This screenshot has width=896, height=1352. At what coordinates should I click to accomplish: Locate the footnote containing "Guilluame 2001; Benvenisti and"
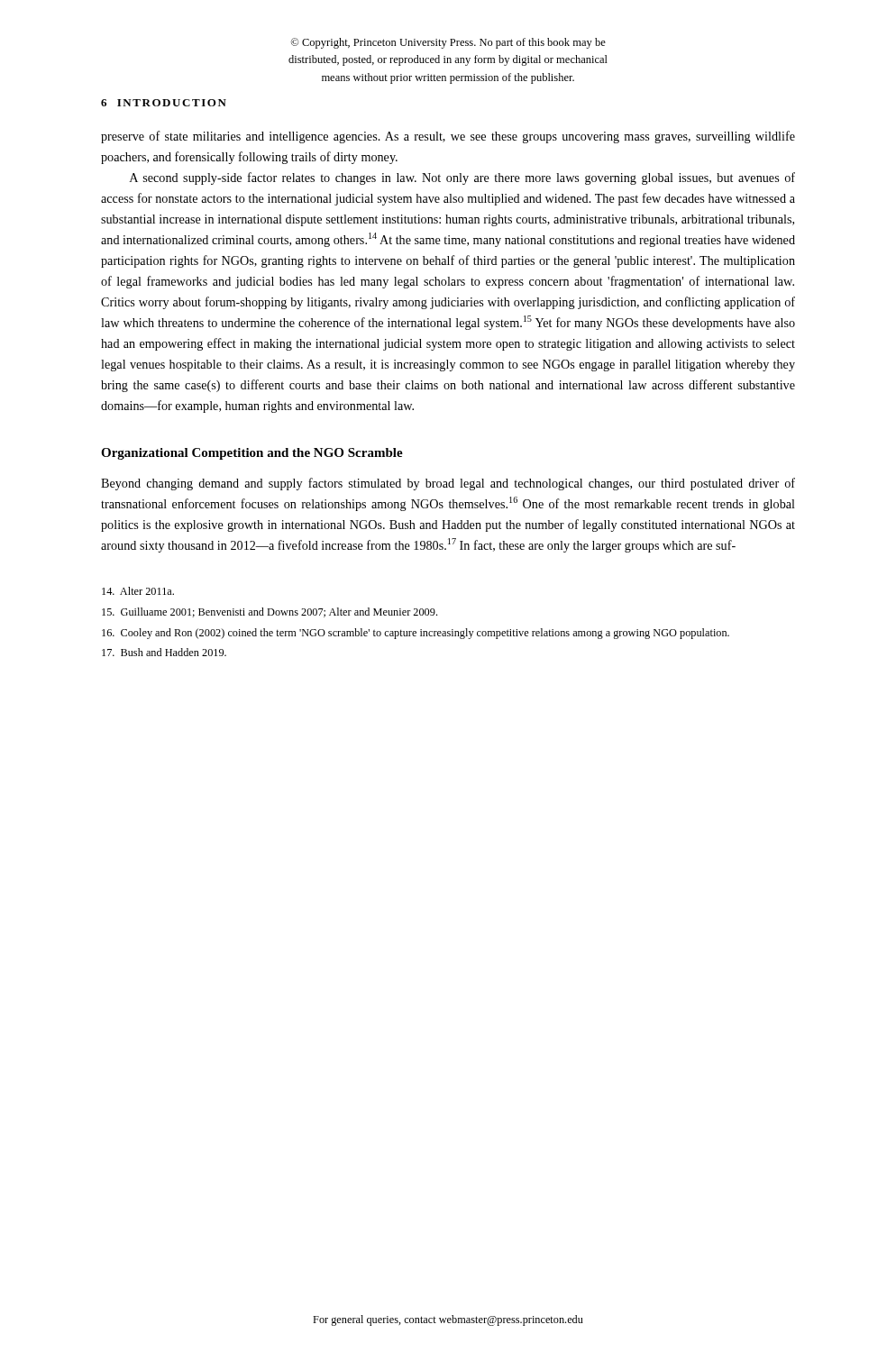270,612
